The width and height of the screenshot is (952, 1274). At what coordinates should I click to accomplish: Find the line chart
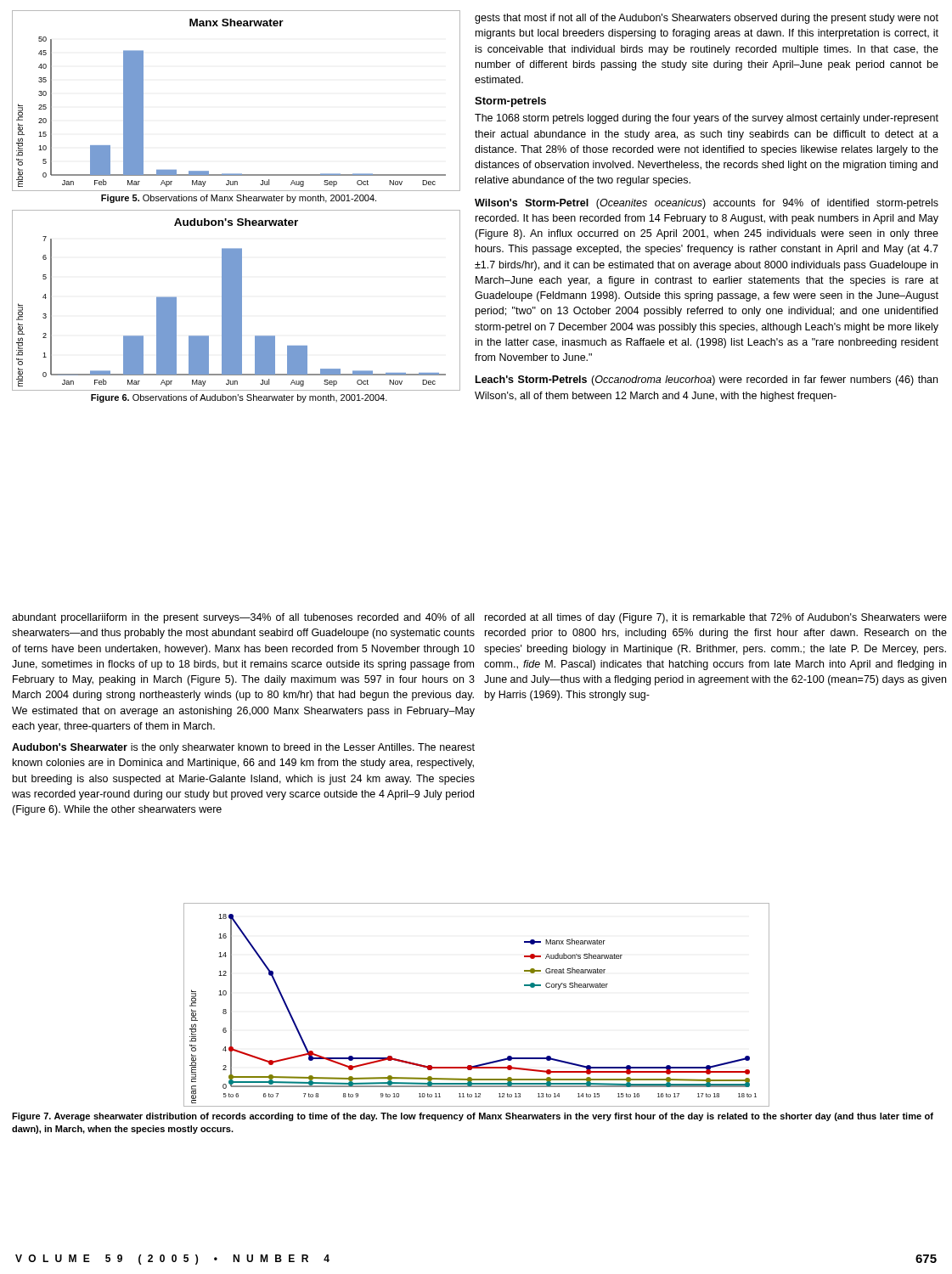pos(476,1005)
